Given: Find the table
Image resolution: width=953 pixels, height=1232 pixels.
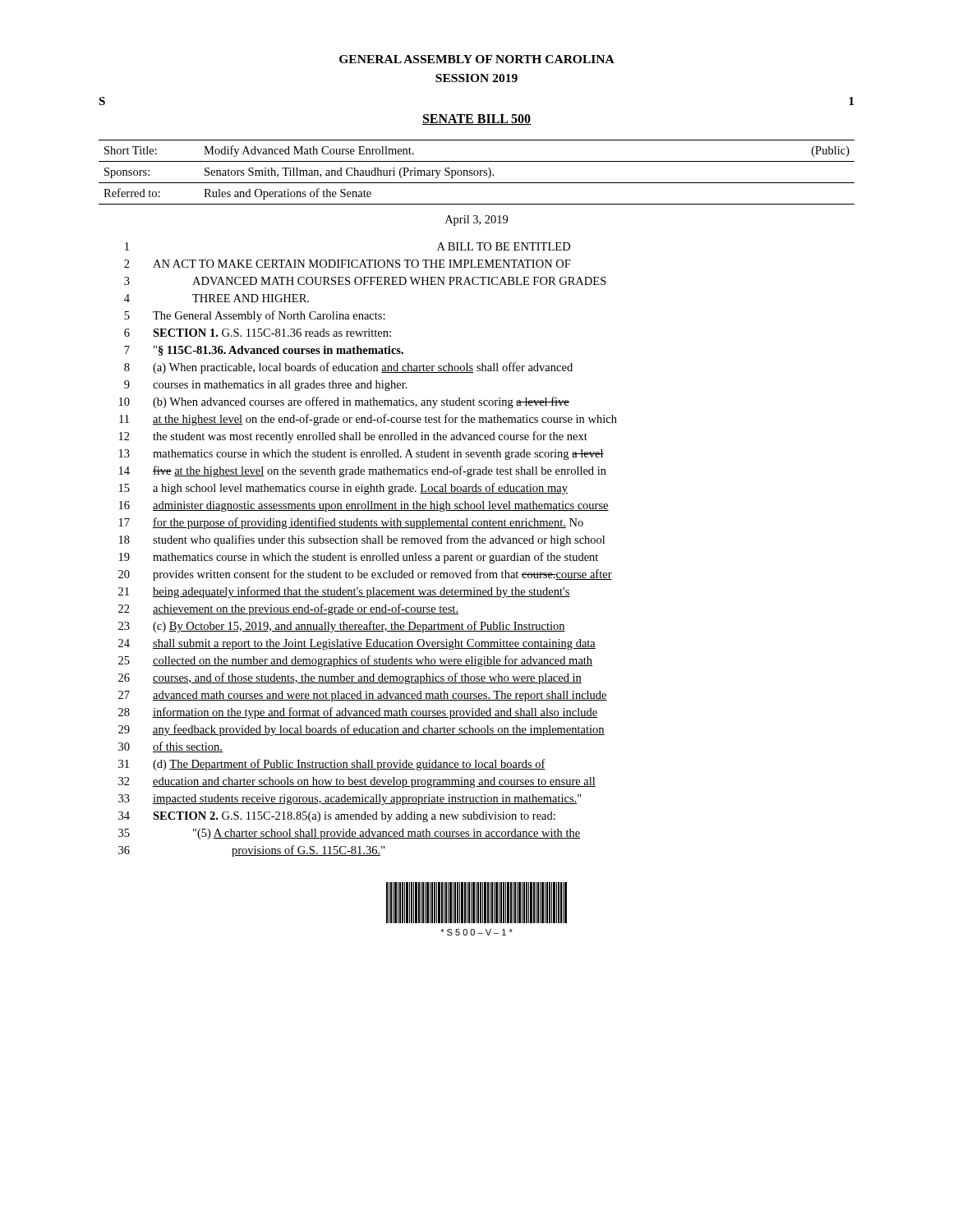Looking at the screenshot, I should 476,172.
